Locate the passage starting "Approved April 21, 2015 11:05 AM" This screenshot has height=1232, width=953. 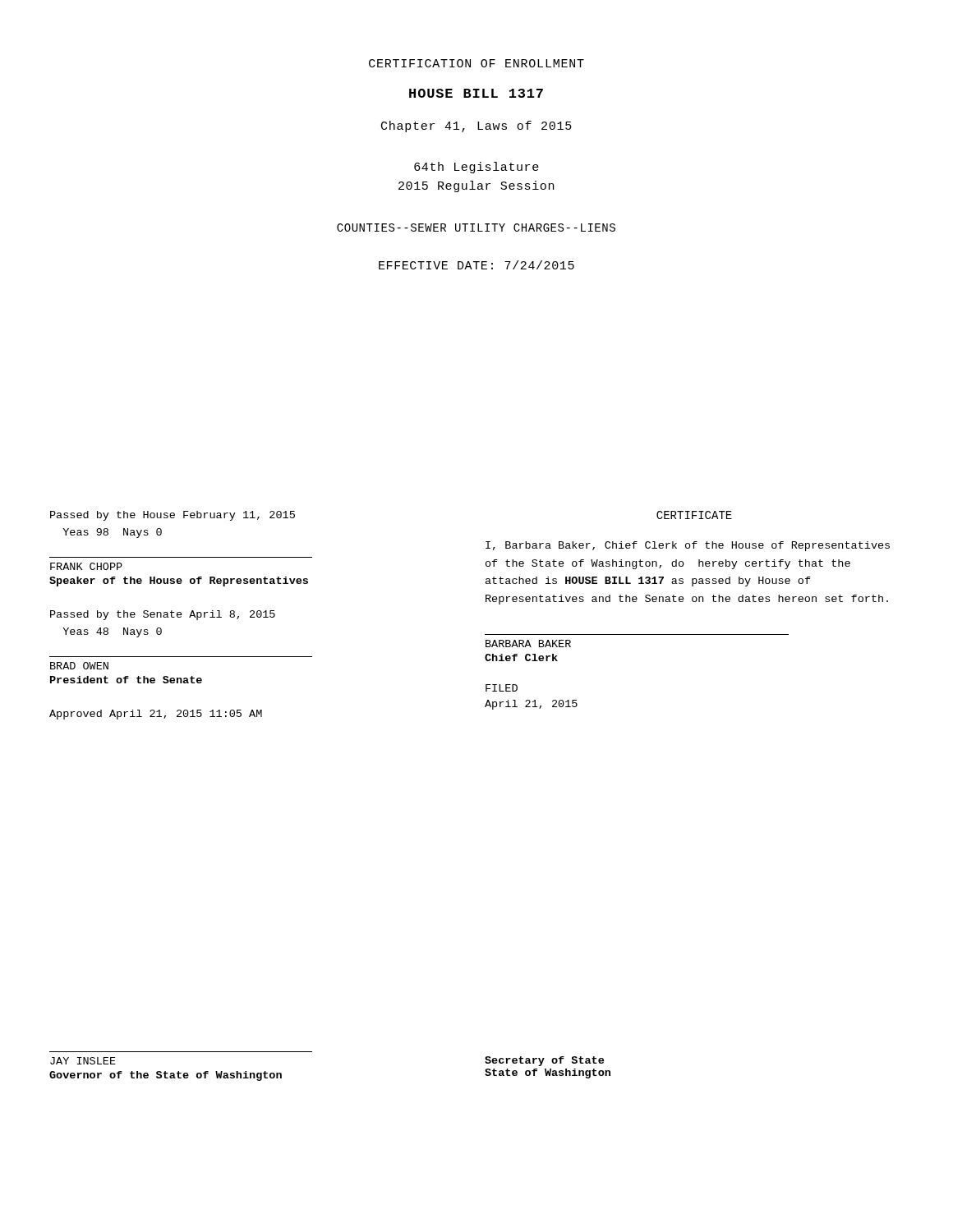pos(156,714)
